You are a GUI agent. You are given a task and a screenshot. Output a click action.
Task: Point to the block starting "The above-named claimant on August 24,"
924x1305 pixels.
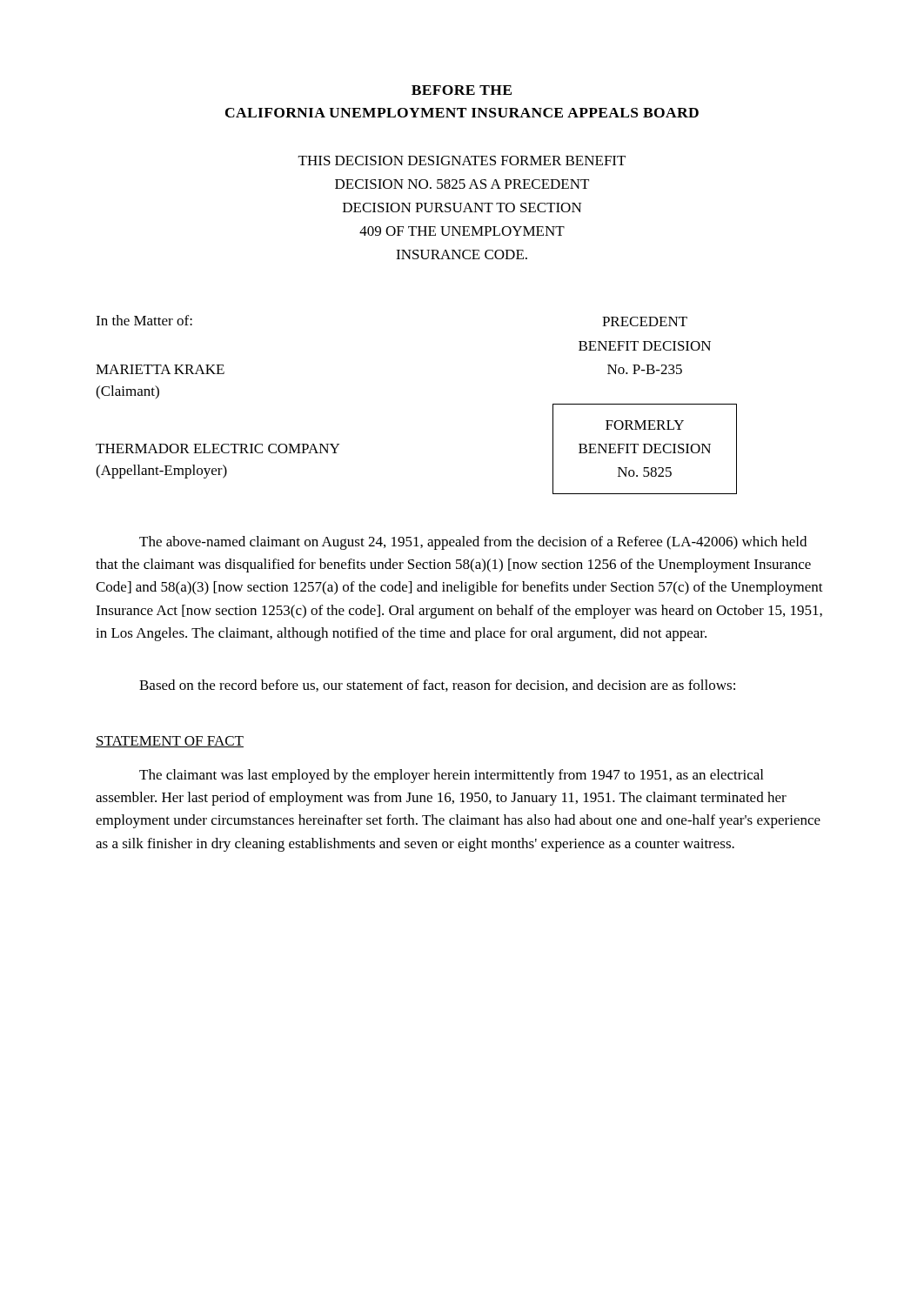pos(459,587)
